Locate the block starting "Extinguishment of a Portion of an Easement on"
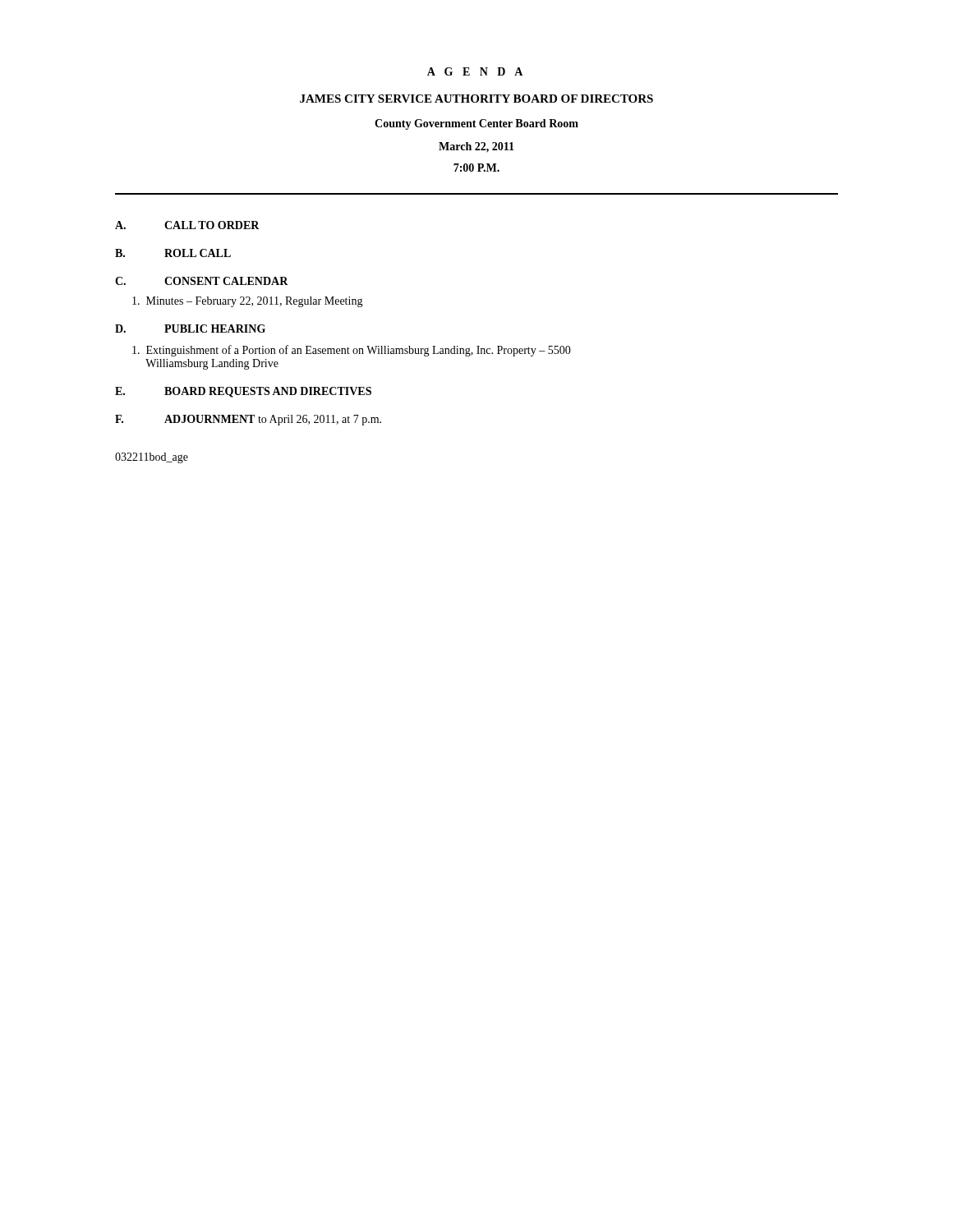This screenshot has height=1232, width=953. 351,357
